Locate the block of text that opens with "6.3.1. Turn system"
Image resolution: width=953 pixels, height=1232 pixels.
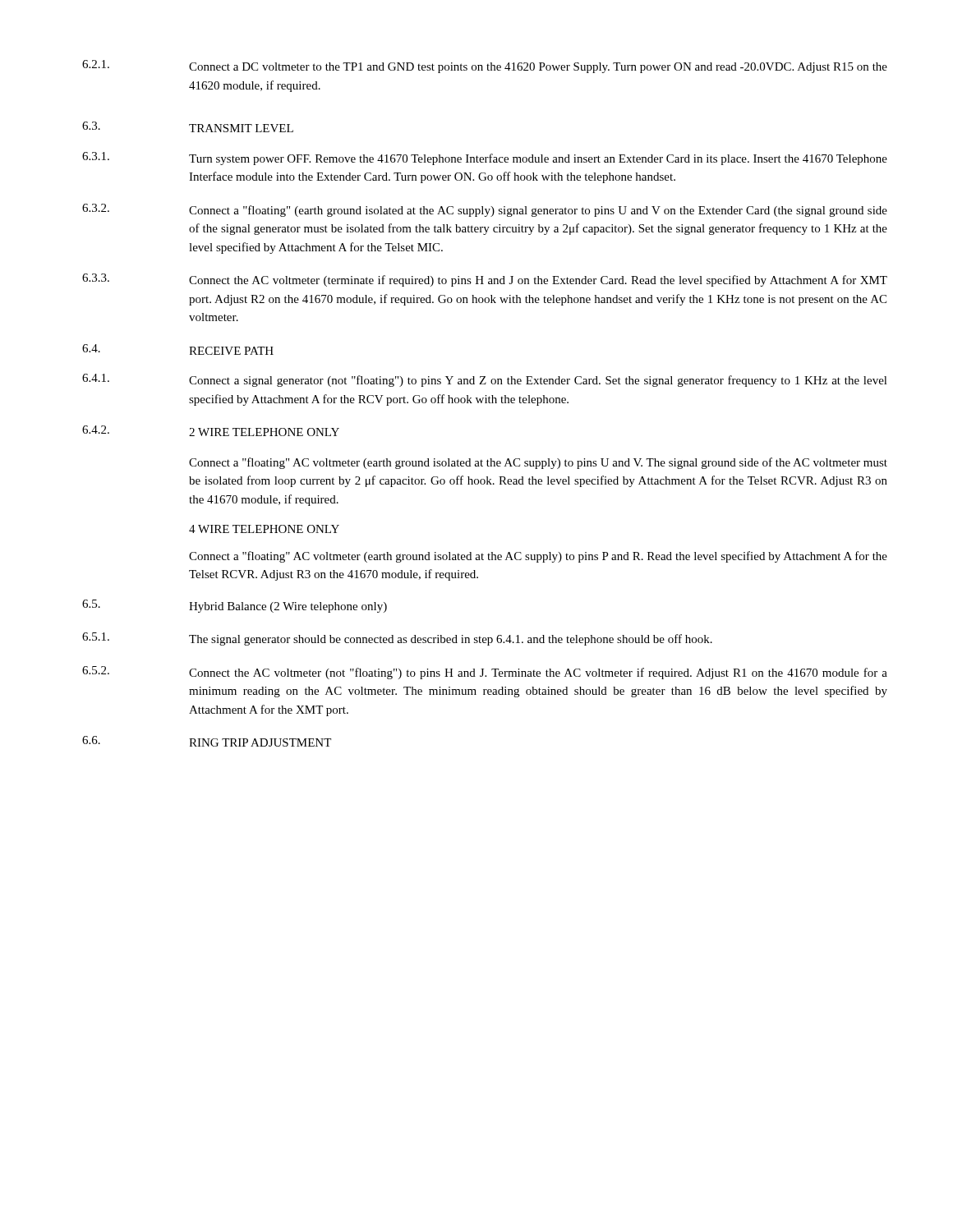click(485, 168)
